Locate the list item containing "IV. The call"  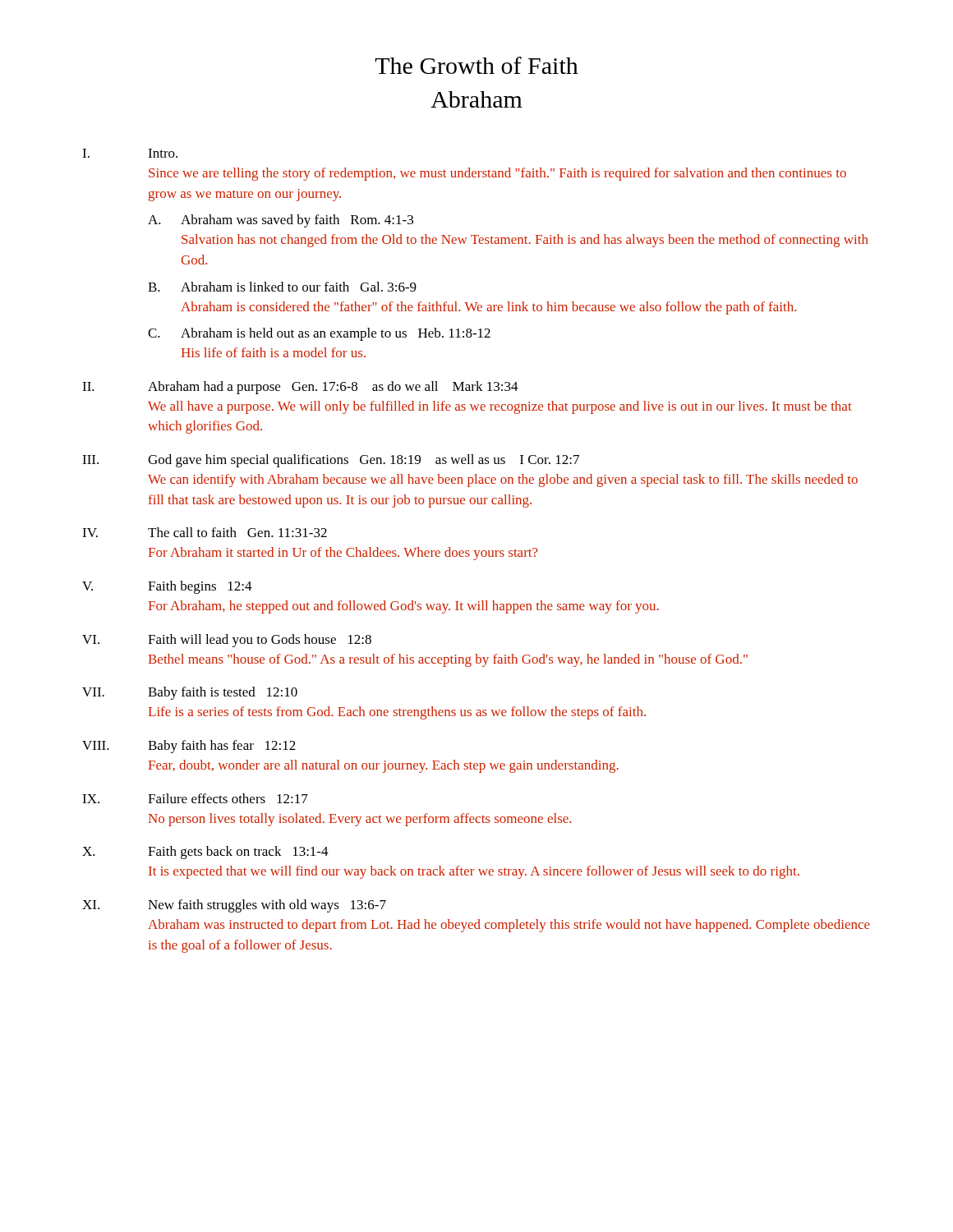click(x=476, y=544)
